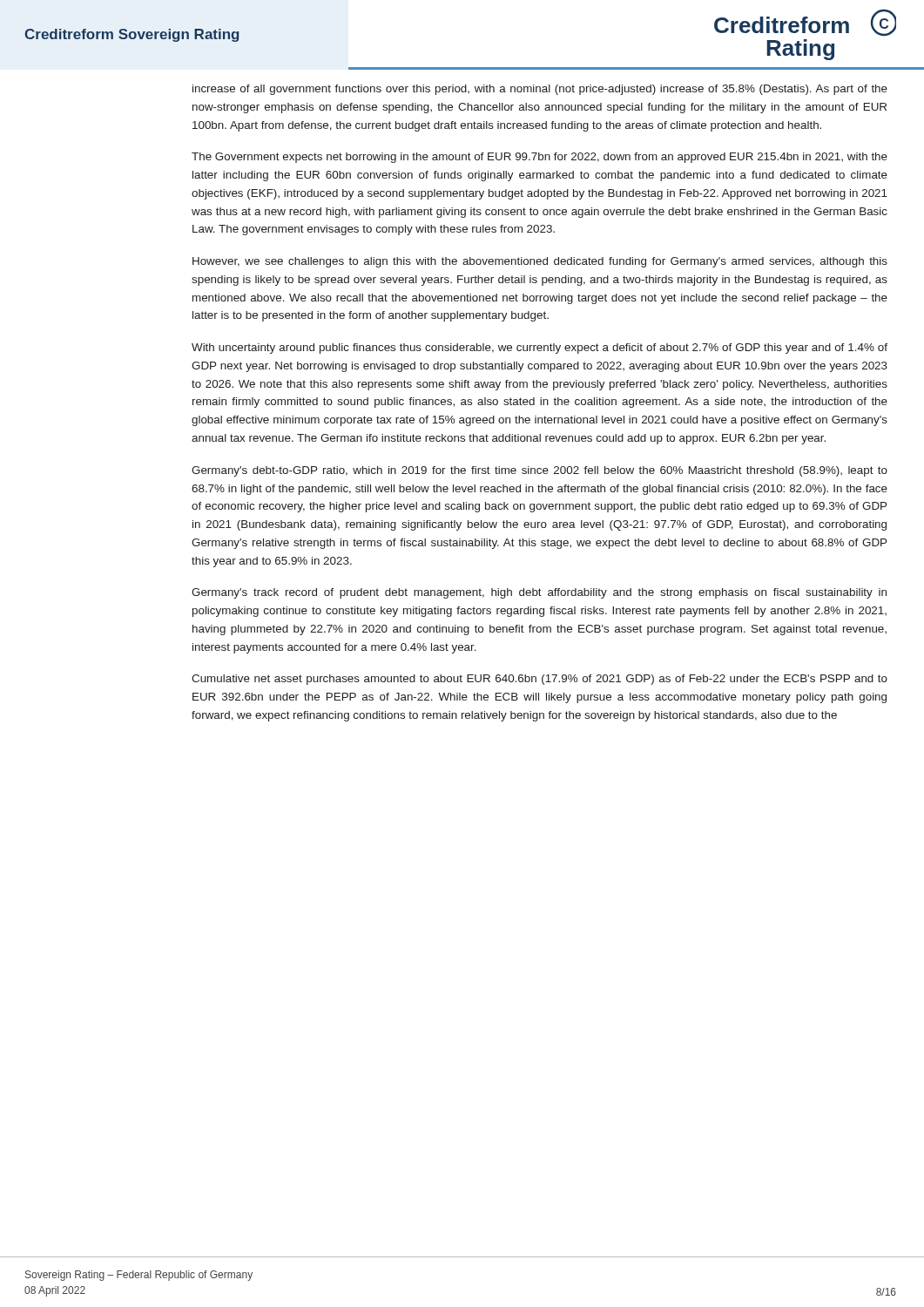Find the text block with the text "With uncertainty around public finances thus"

tap(540, 393)
